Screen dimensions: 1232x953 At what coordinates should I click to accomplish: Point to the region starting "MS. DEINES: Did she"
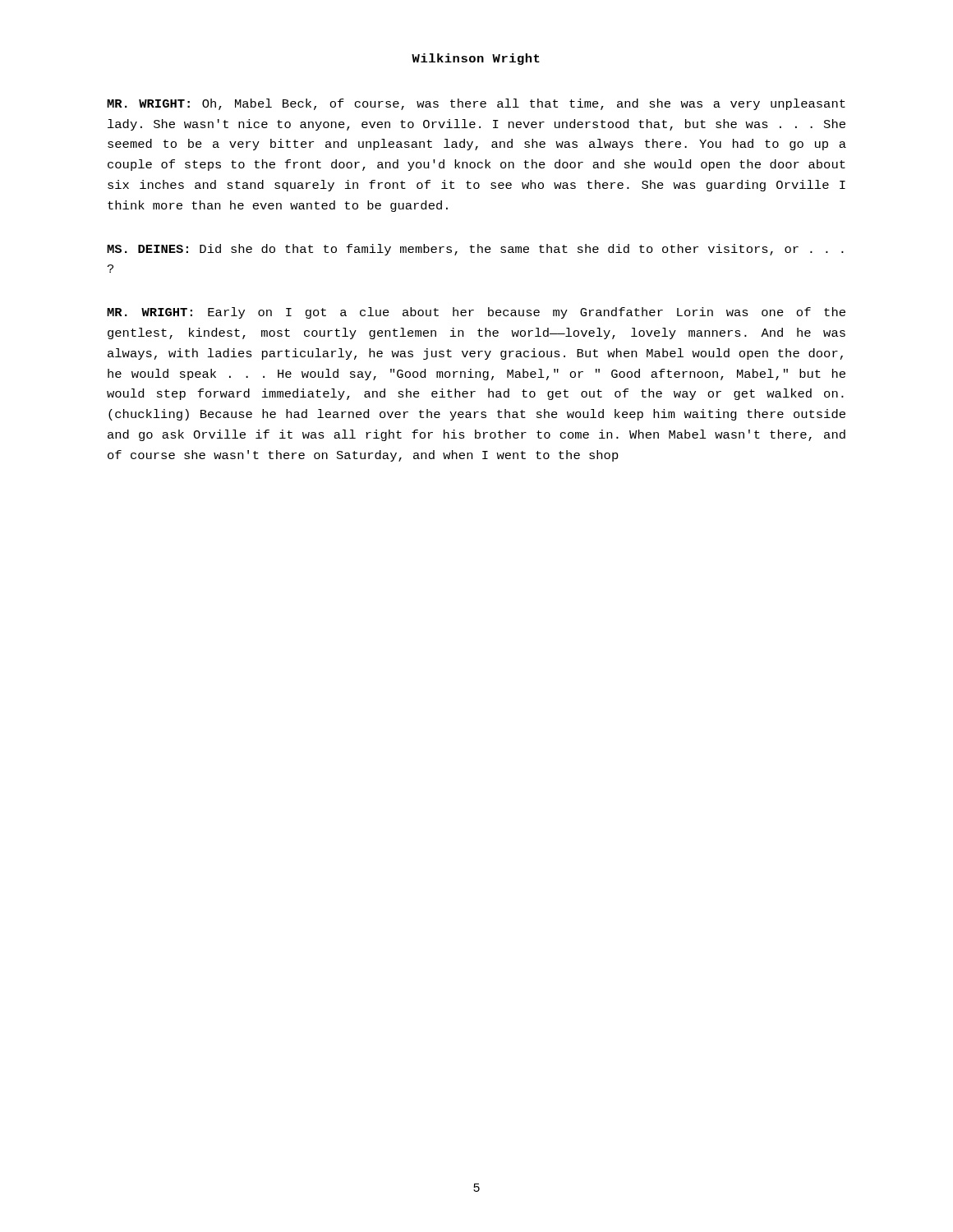(x=476, y=260)
